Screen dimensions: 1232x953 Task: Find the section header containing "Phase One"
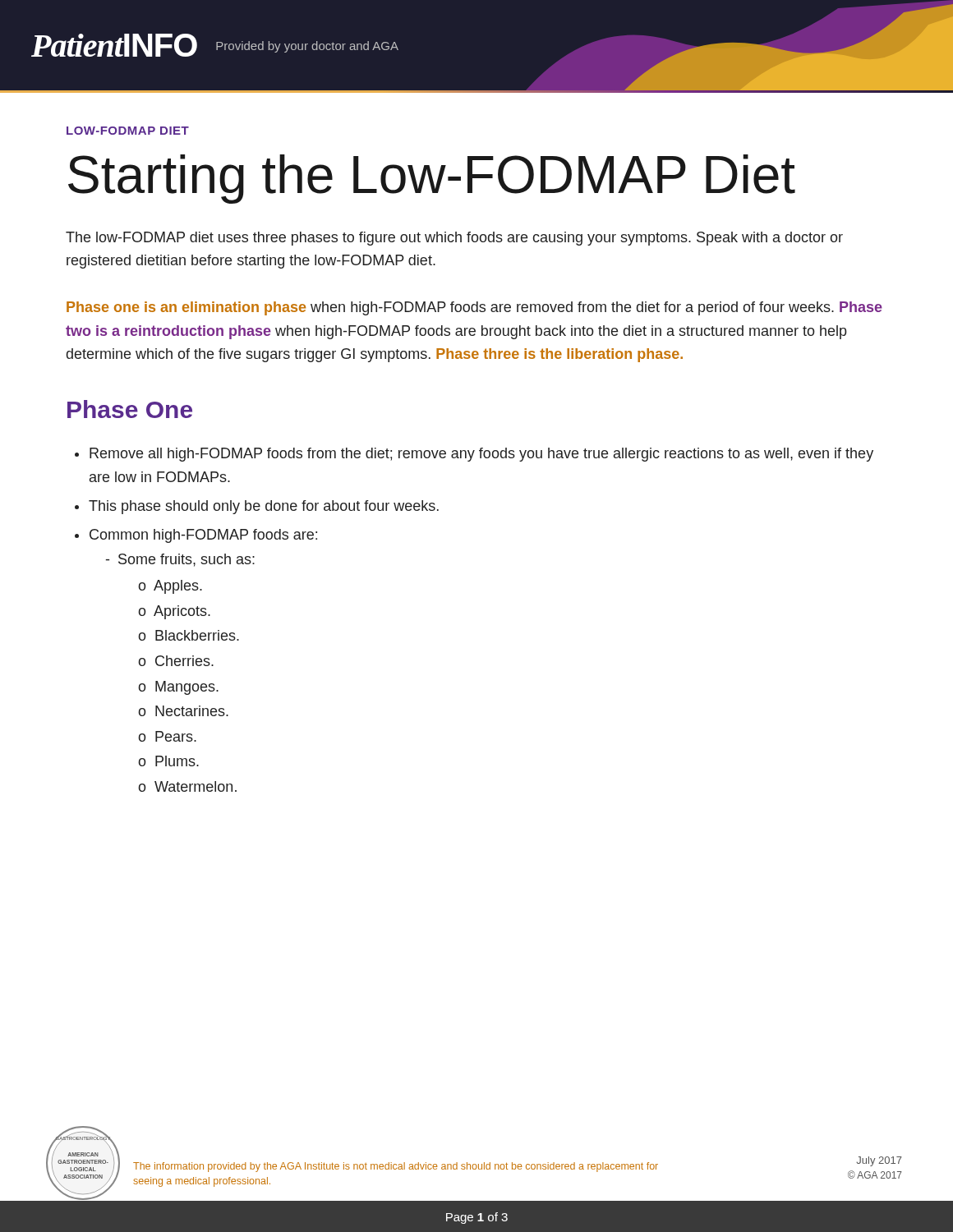point(129,410)
